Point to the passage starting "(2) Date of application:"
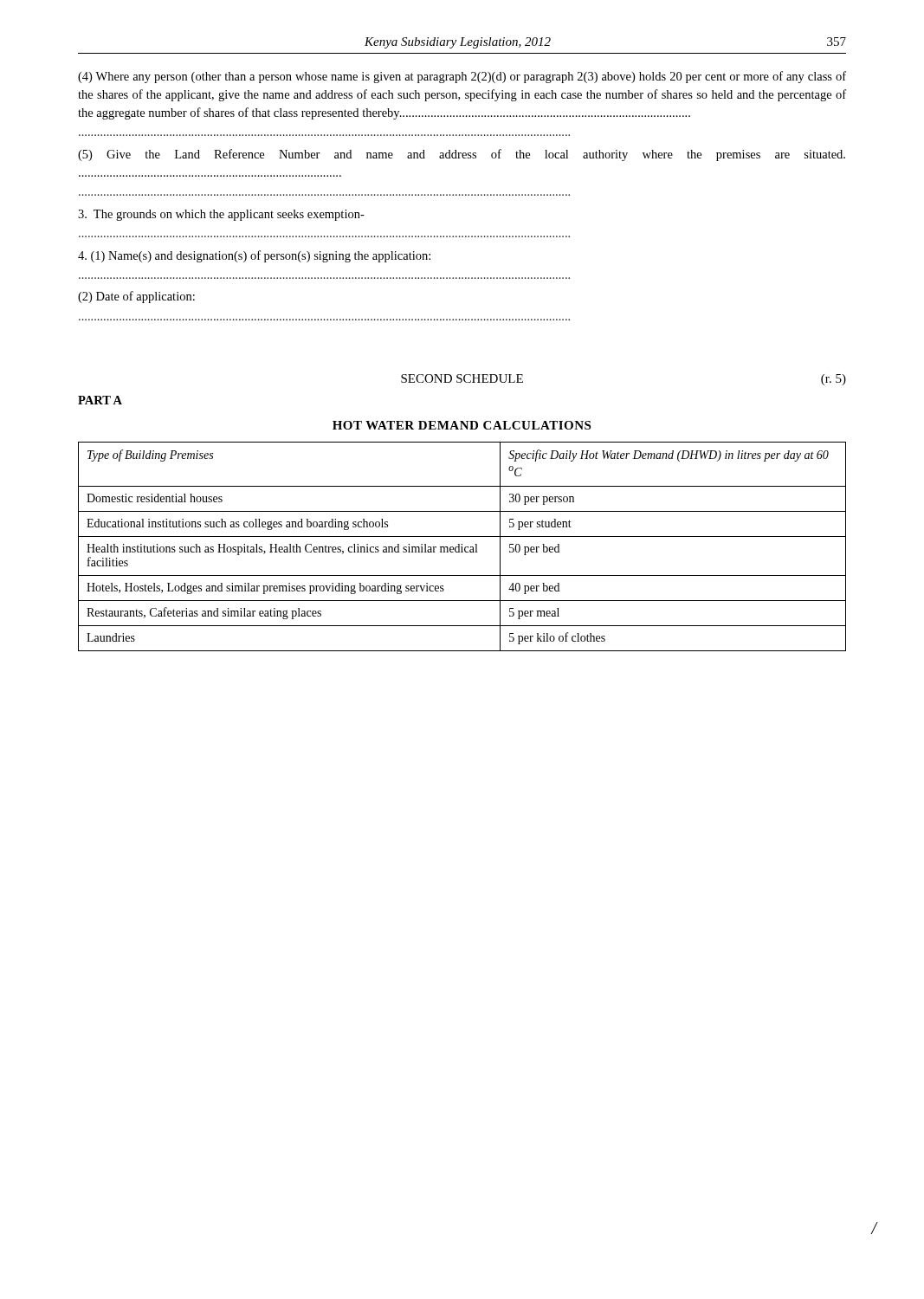The image size is (924, 1299). [x=137, y=297]
